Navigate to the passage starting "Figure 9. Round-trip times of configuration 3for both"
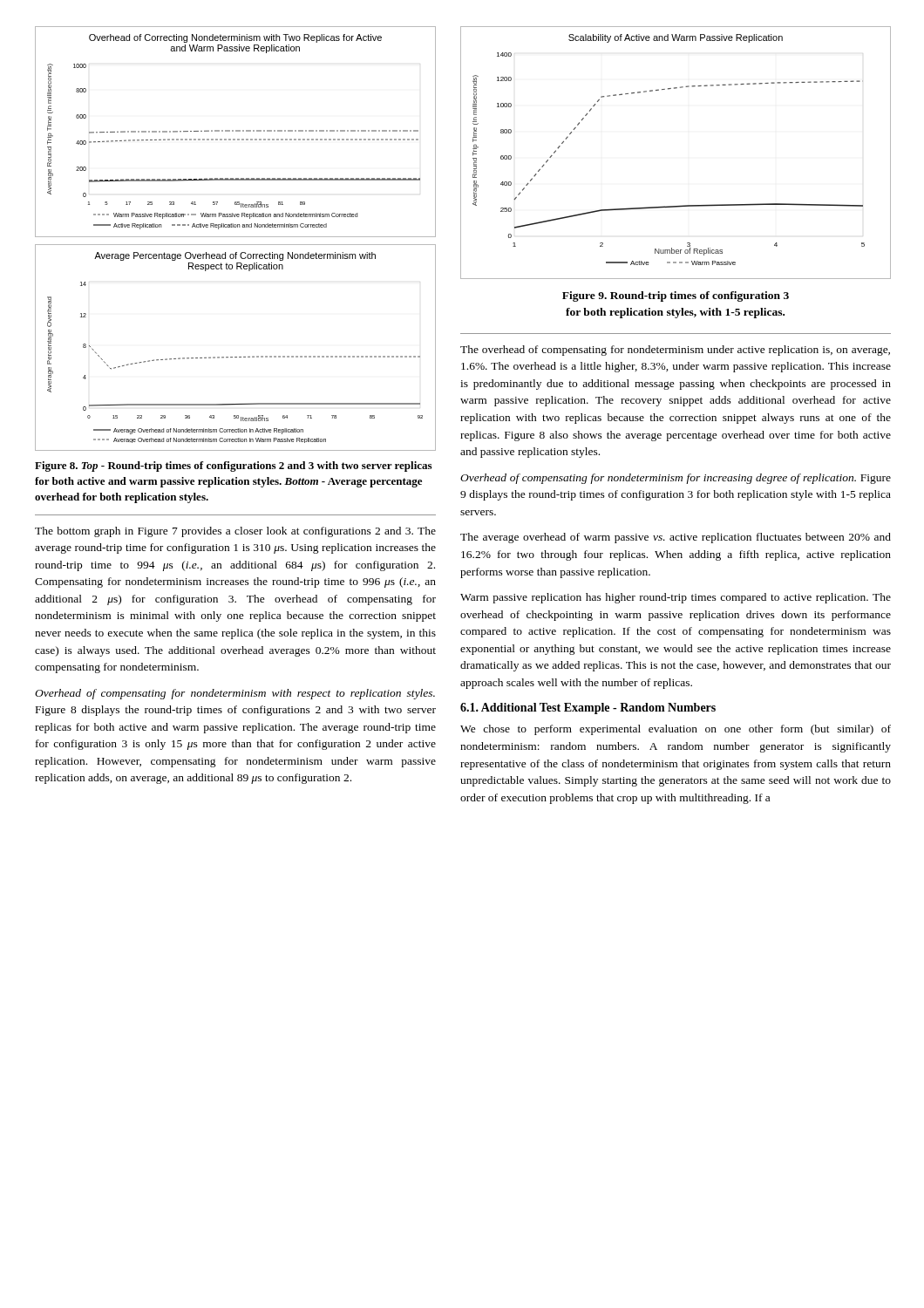924x1308 pixels. tap(676, 303)
